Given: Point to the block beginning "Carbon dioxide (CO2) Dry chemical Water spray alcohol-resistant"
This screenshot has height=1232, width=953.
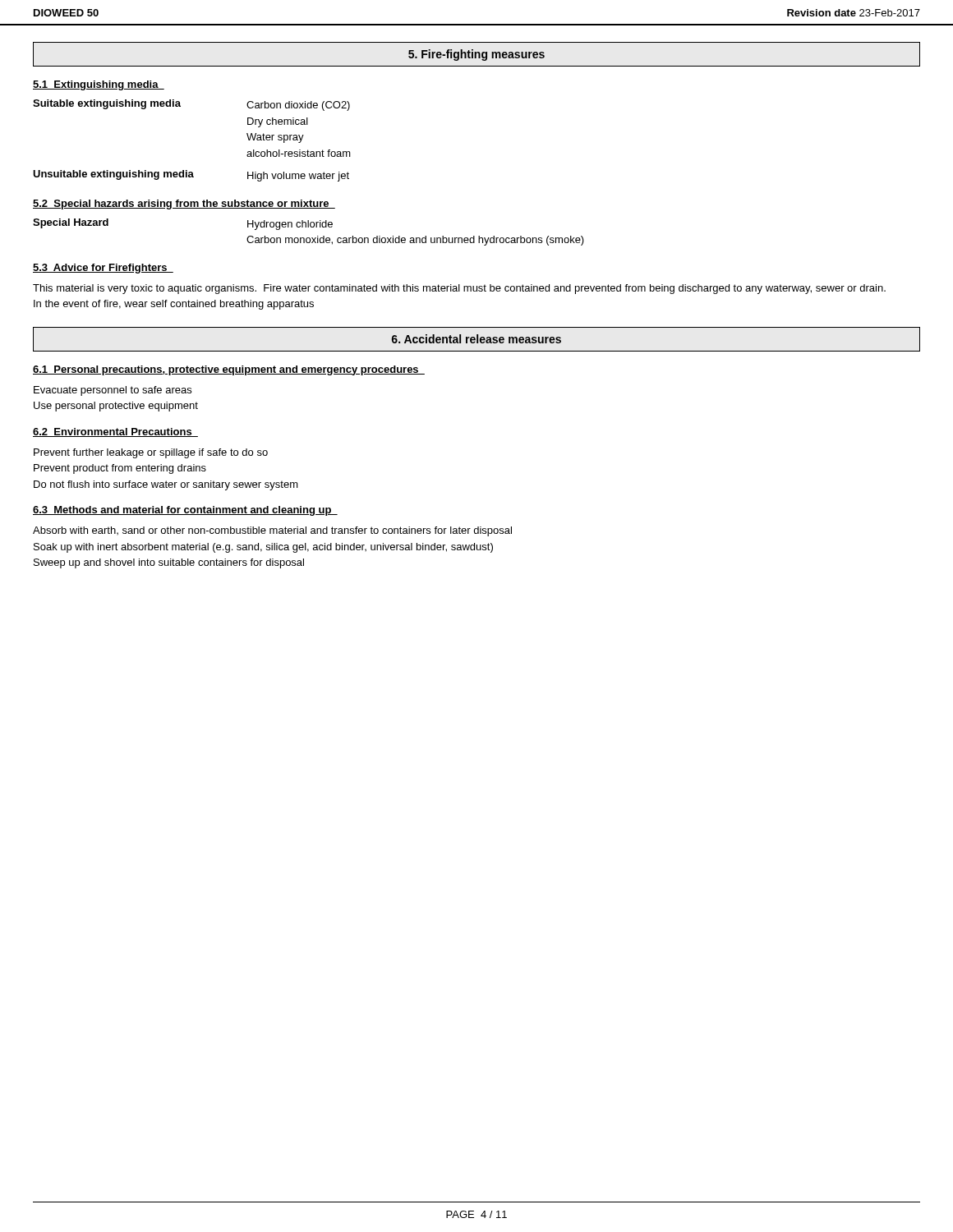Looking at the screenshot, I should [299, 129].
